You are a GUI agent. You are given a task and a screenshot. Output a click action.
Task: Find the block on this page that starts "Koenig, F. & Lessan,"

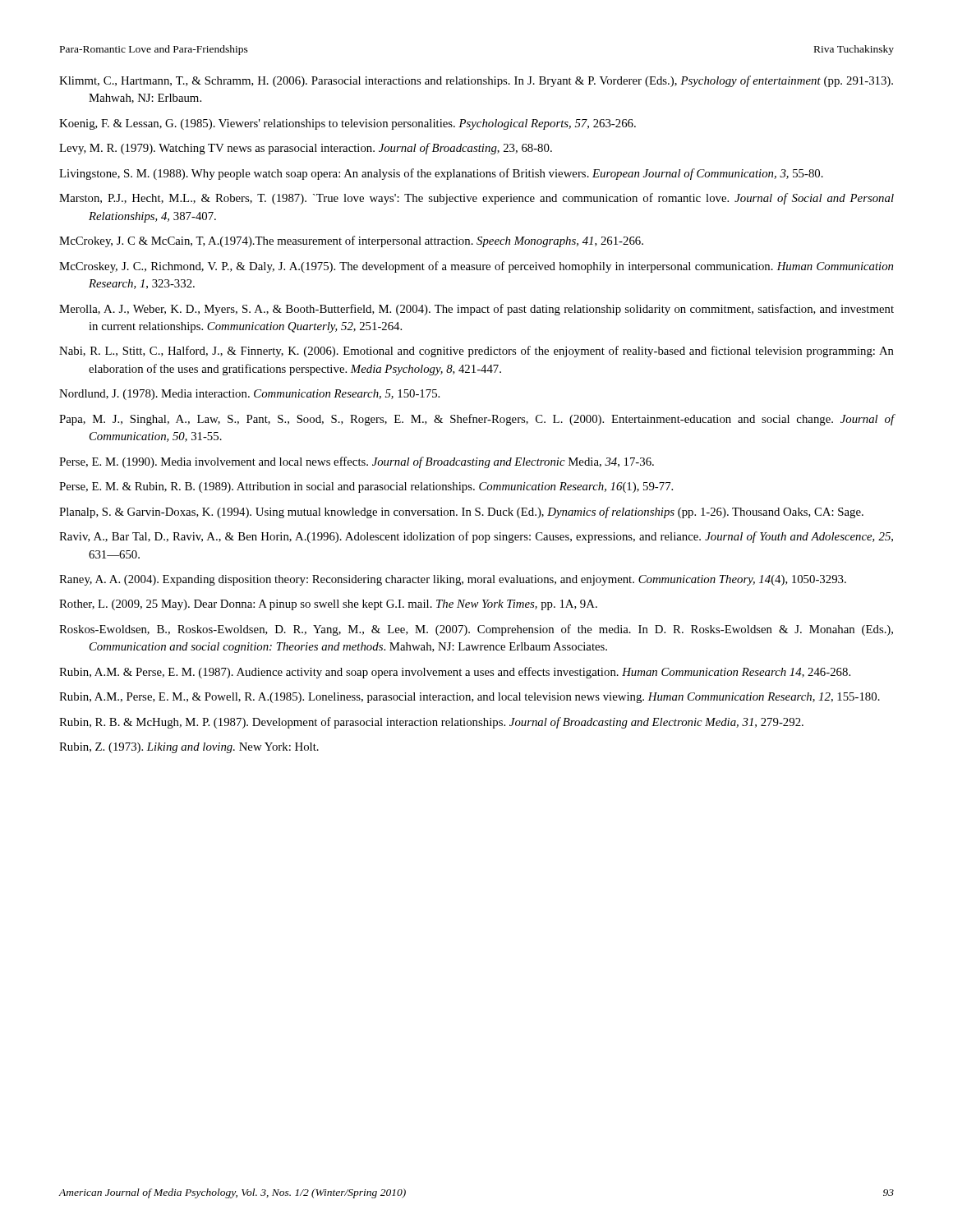click(348, 123)
